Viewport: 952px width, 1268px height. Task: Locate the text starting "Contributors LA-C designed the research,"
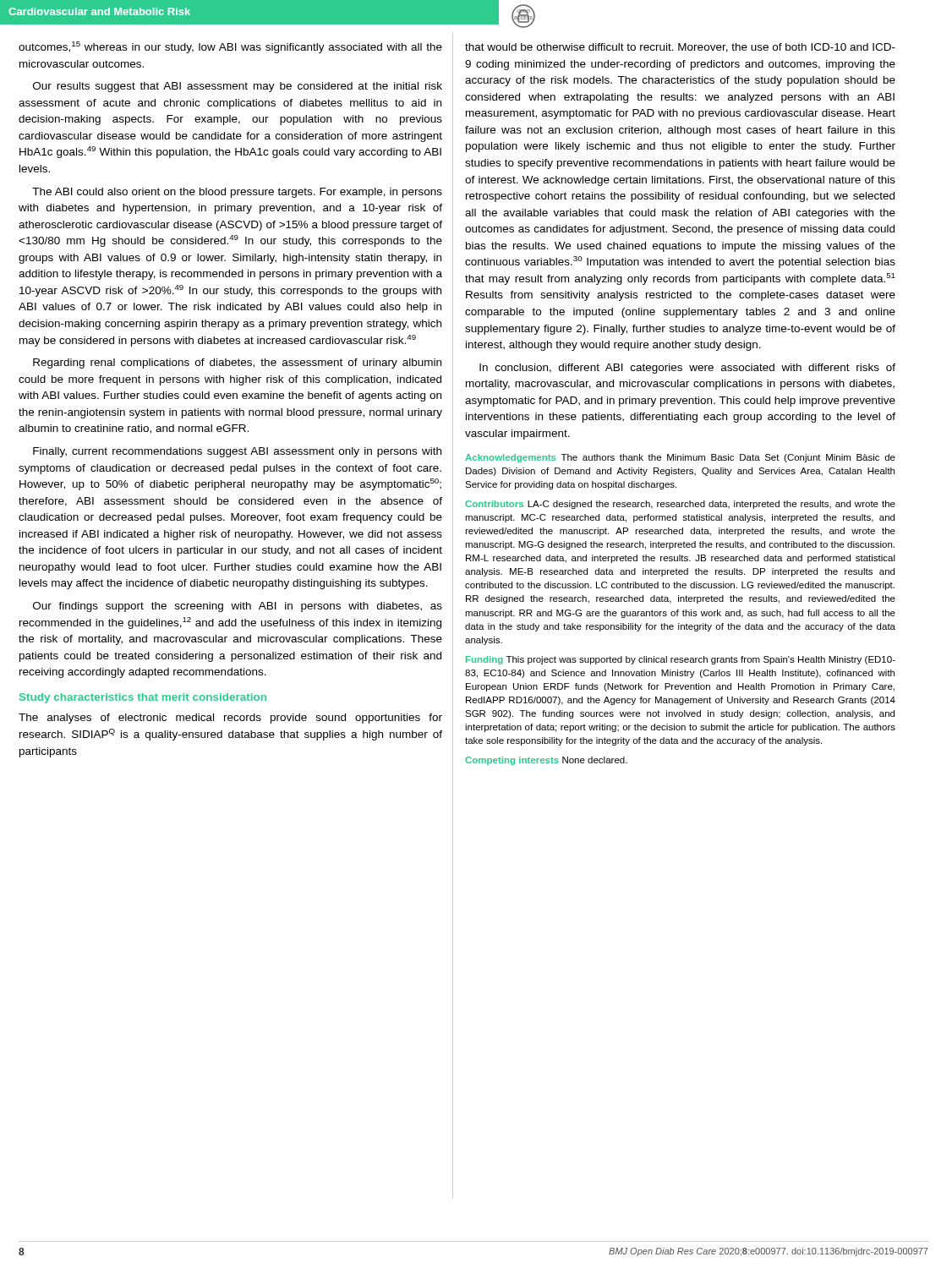pyautogui.click(x=680, y=572)
